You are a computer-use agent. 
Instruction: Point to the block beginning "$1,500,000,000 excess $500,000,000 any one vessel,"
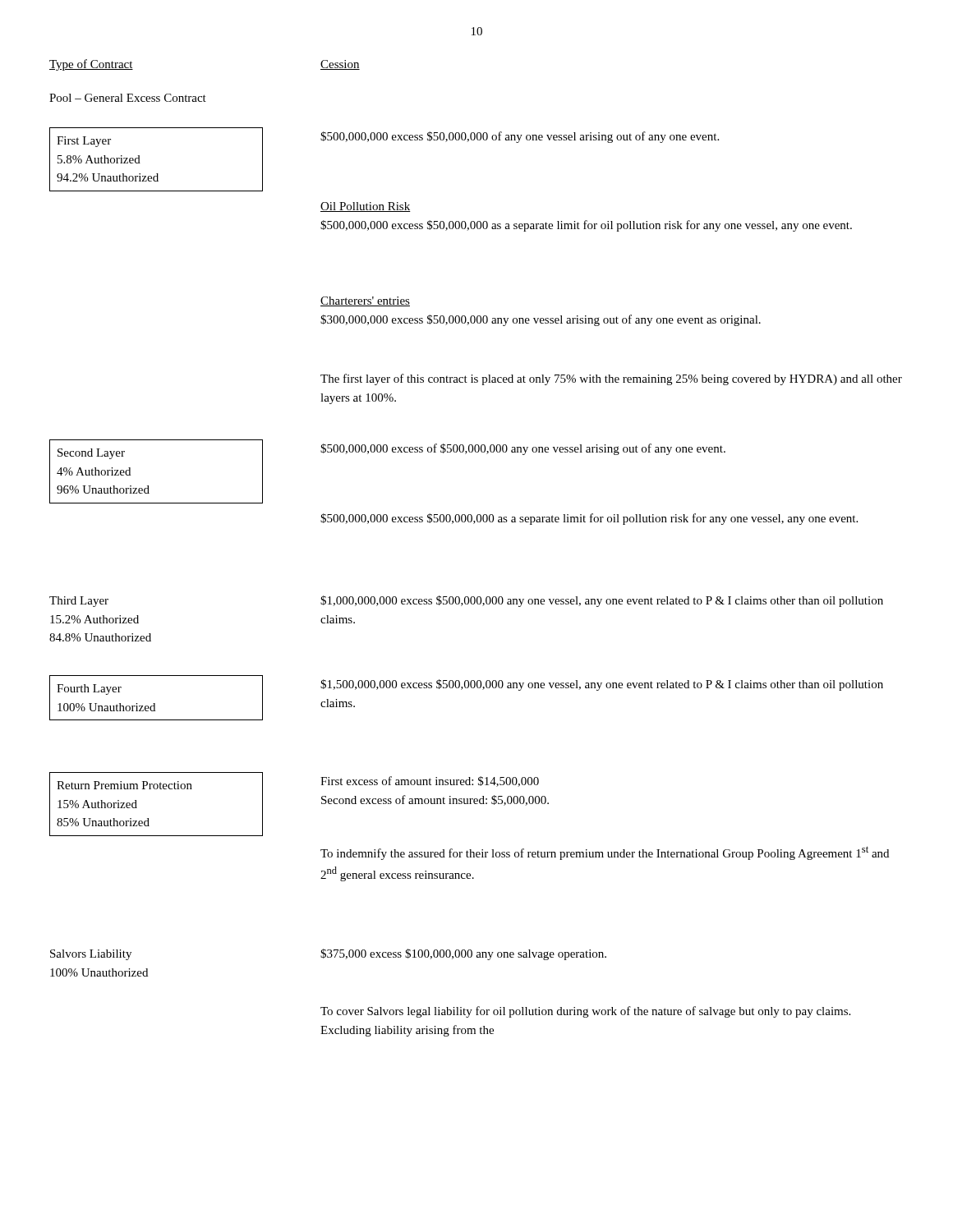pyautogui.click(x=602, y=693)
